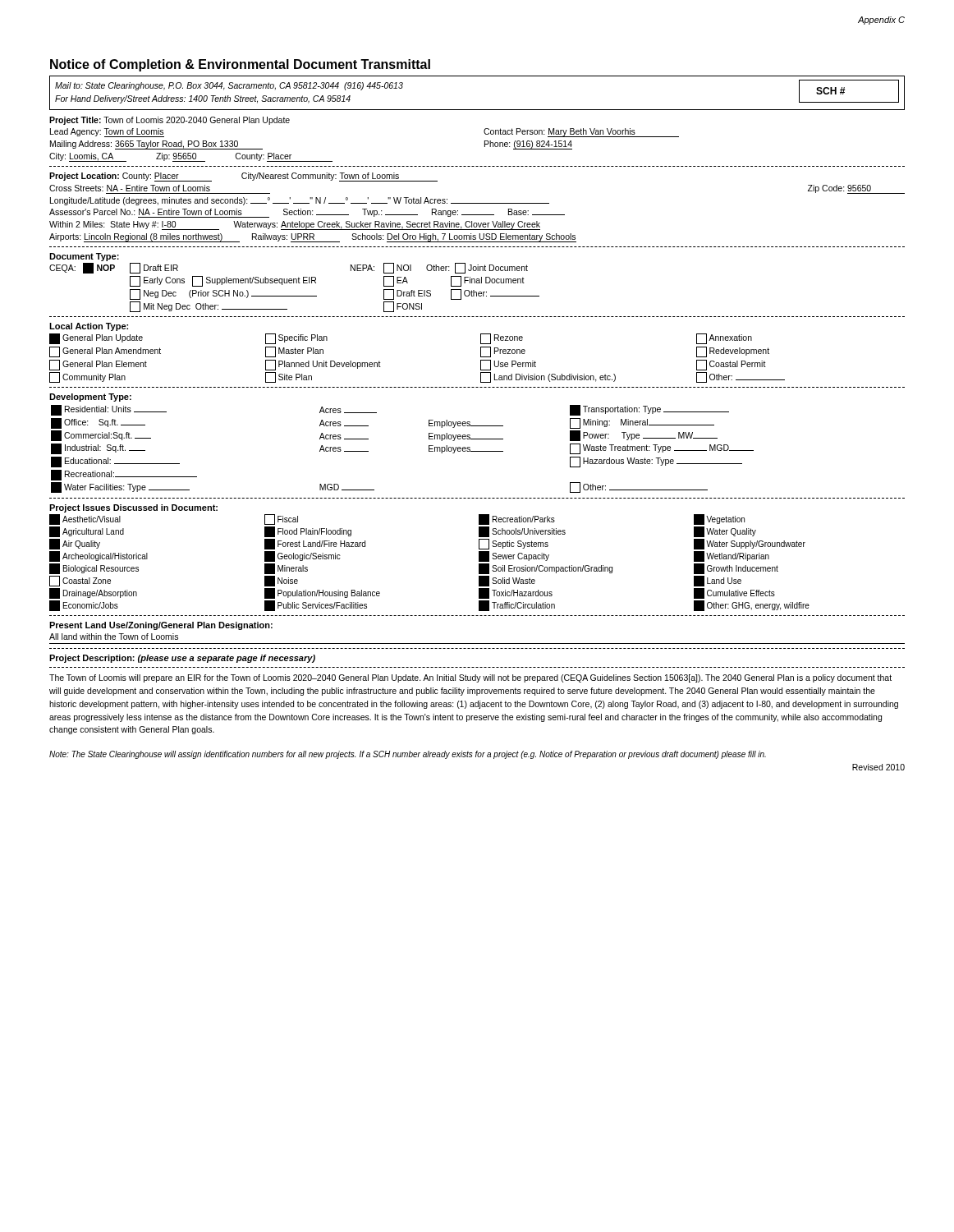Click the passage that begins "Project Title: Town"
This screenshot has width=954, height=1232.
[170, 120]
